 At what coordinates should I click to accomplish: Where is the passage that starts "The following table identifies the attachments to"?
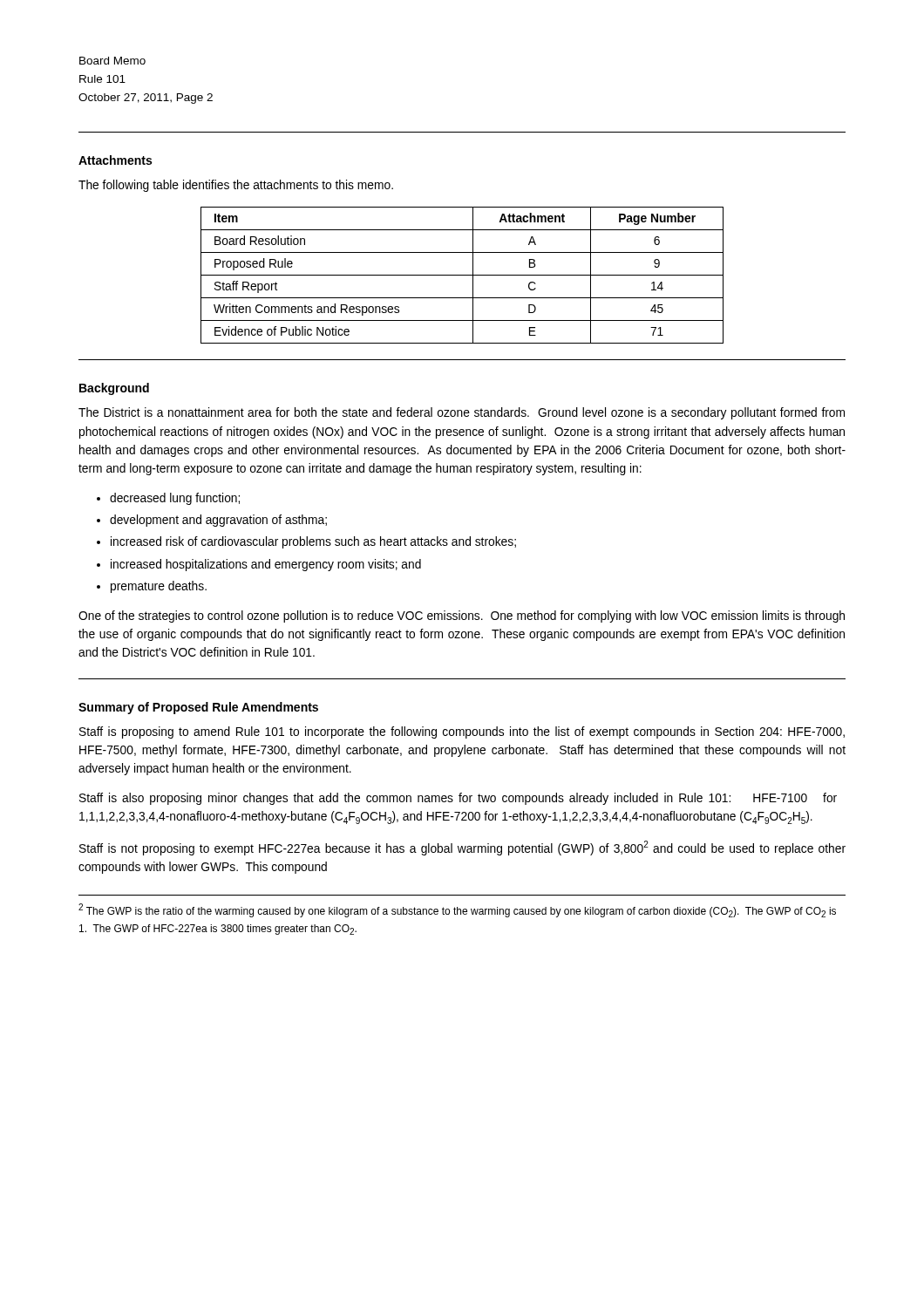[x=236, y=185]
